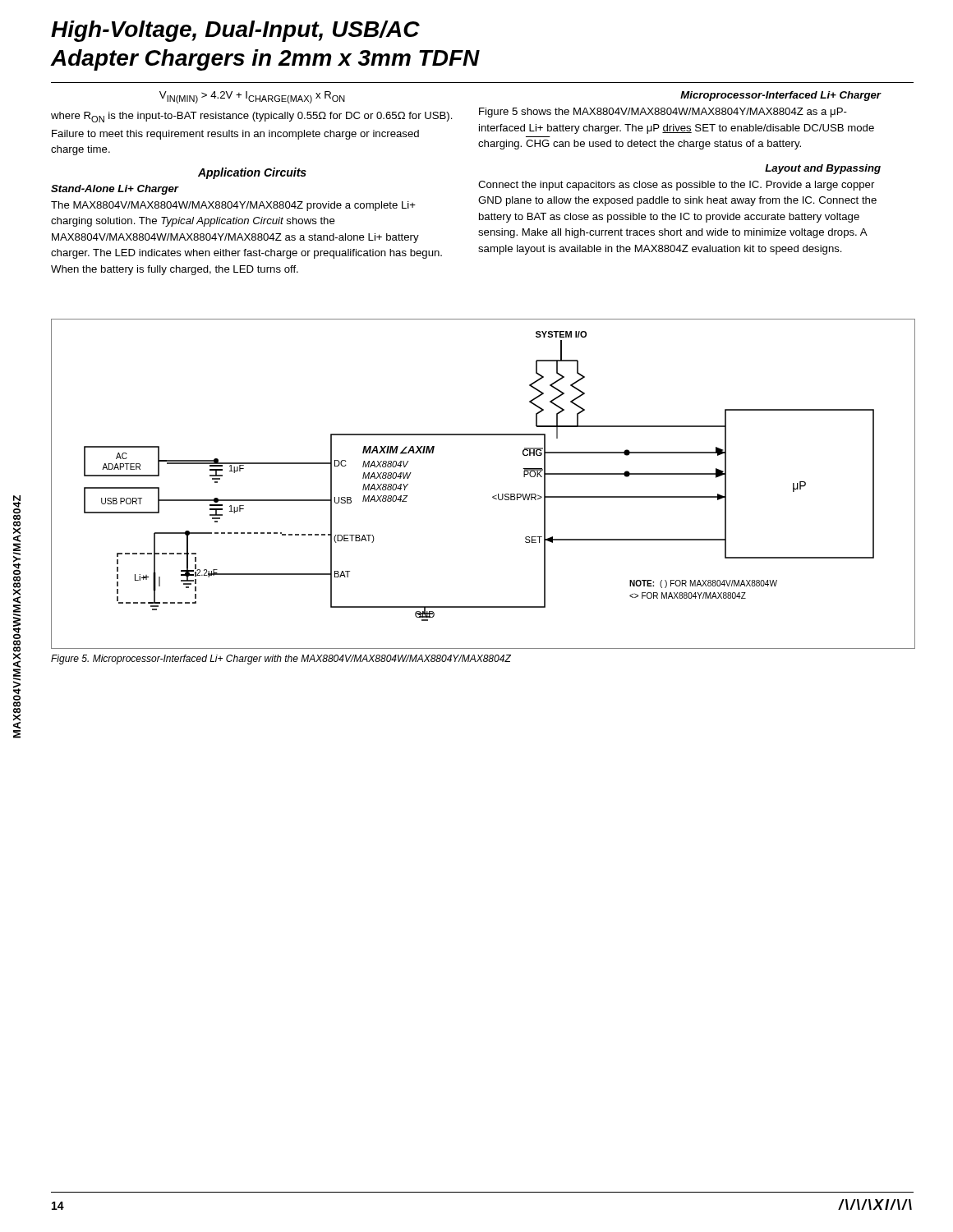Locate the passage starting "where RON is the"
Screen dimensions: 1232x953
(252, 132)
